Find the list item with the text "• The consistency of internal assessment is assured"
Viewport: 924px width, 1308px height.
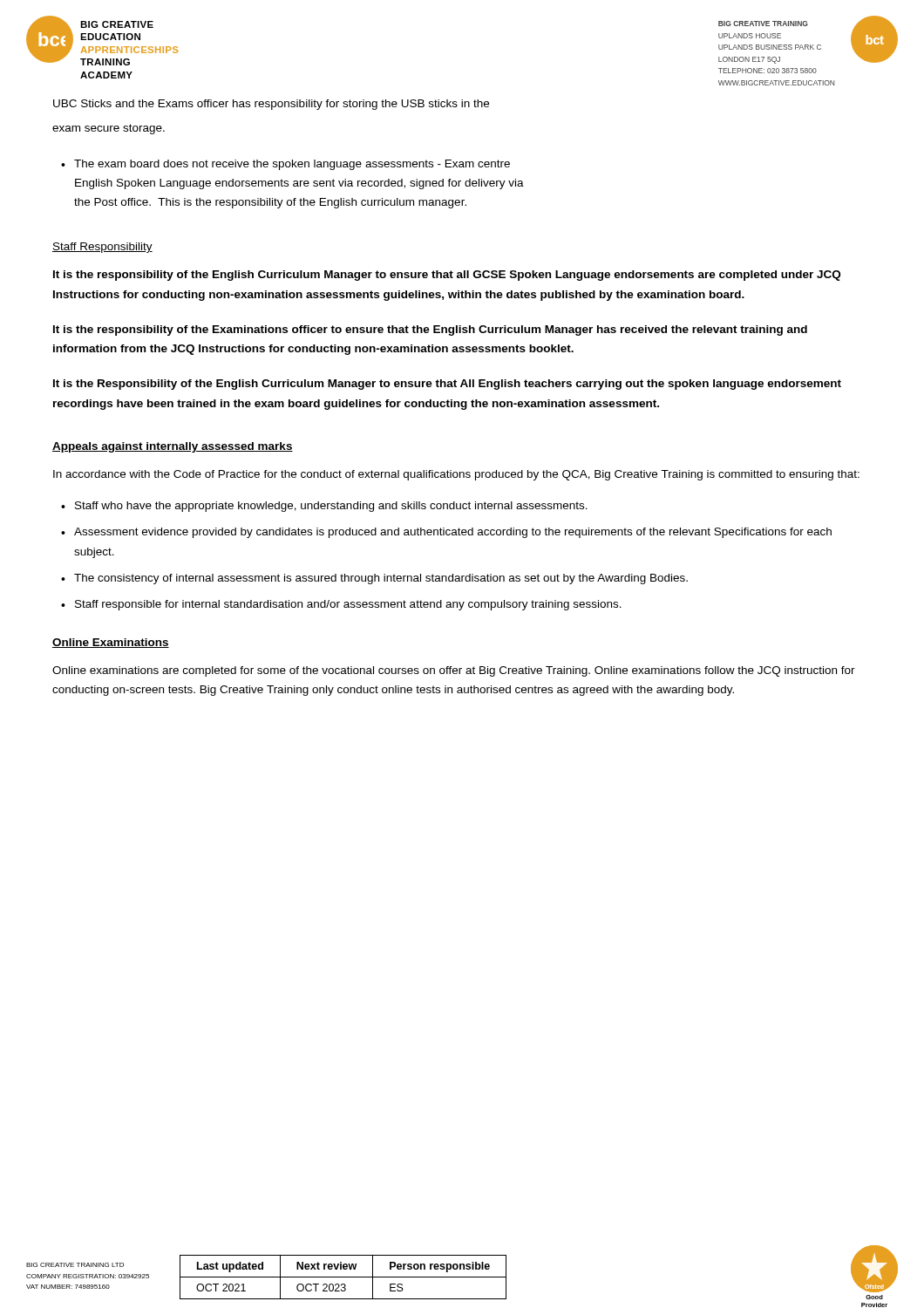(375, 578)
